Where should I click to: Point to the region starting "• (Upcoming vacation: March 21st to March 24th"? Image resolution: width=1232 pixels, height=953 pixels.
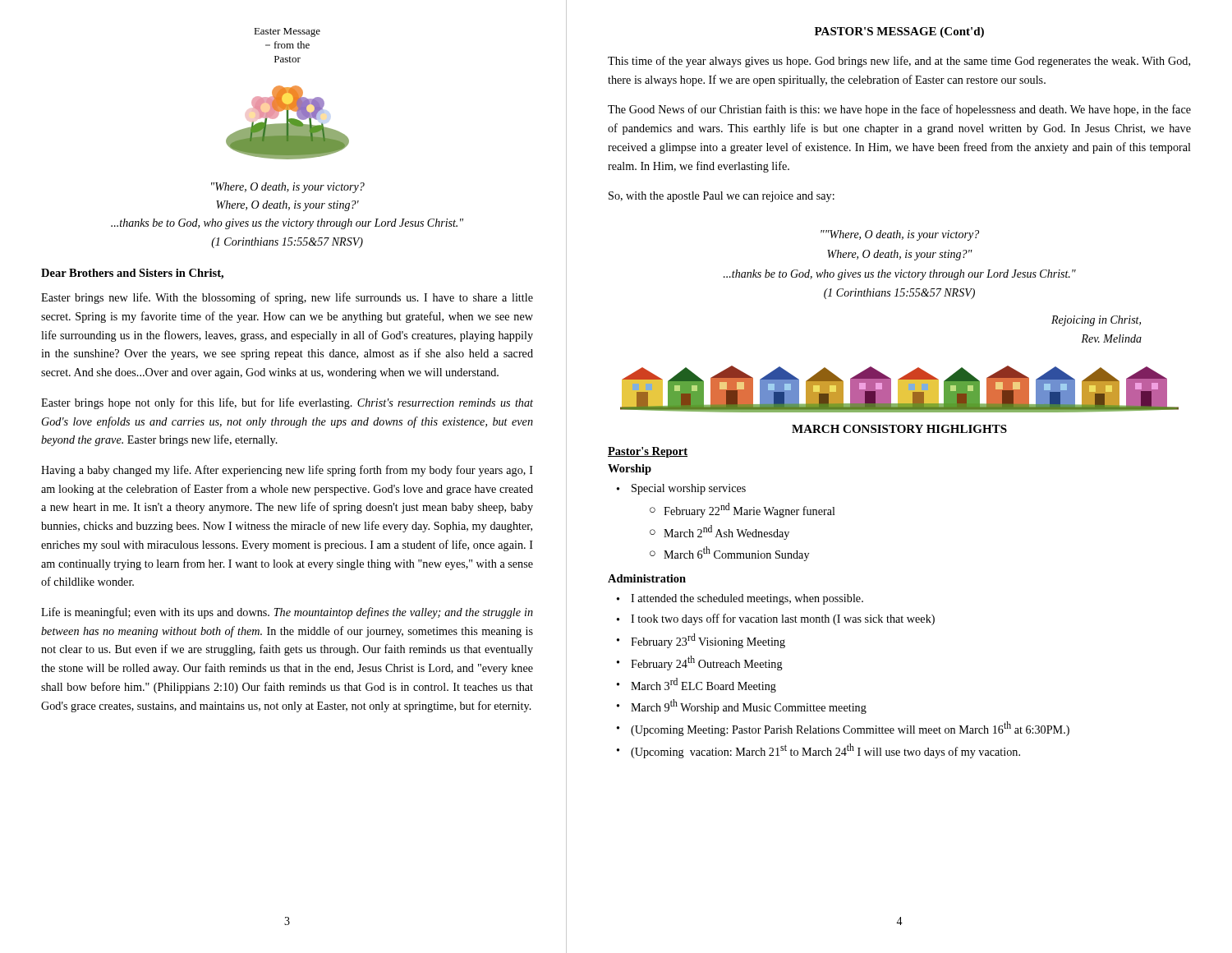pyautogui.click(x=818, y=750)
